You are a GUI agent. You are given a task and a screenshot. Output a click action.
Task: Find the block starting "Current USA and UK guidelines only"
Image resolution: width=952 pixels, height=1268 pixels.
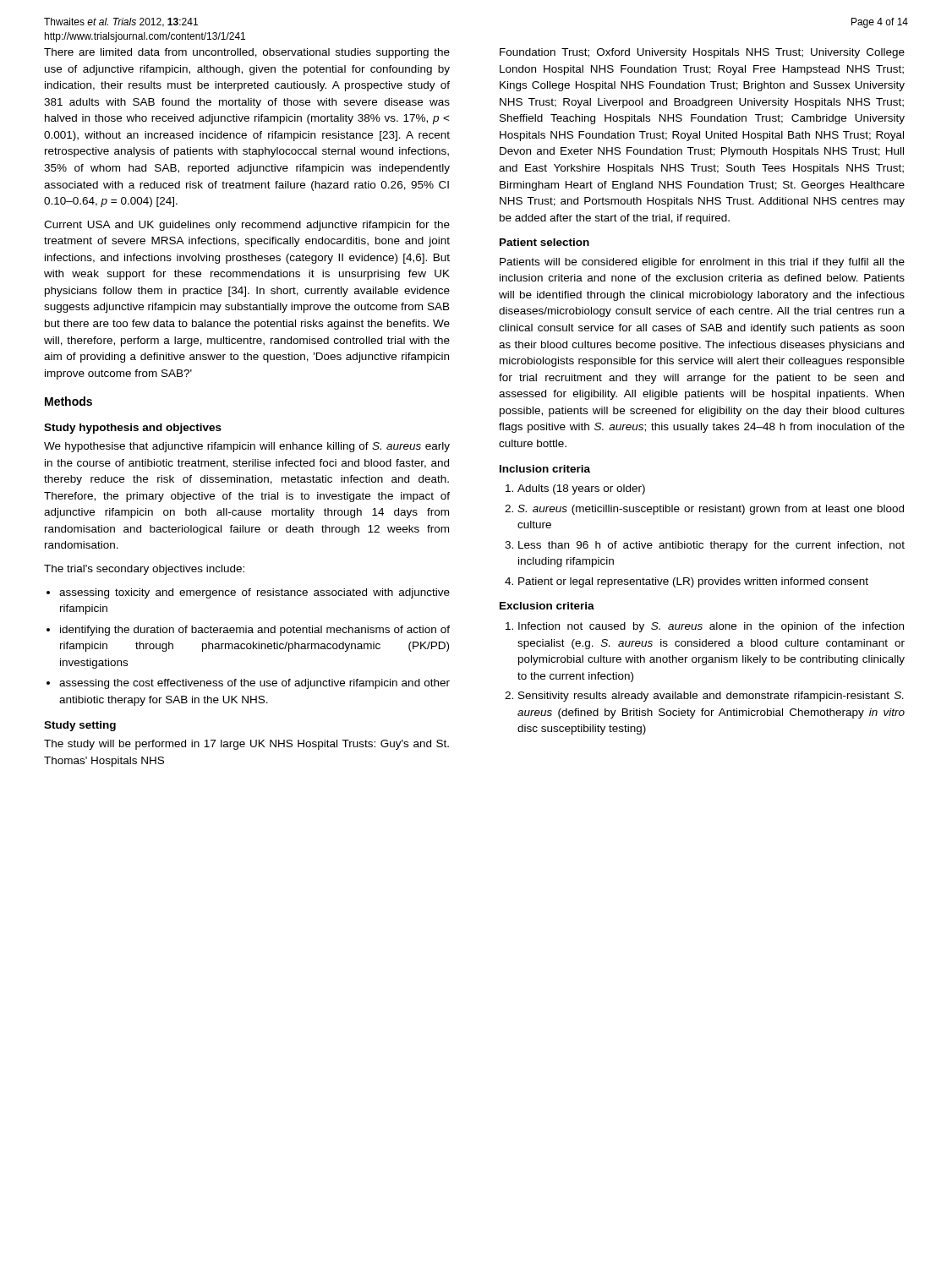click(247, 299)
